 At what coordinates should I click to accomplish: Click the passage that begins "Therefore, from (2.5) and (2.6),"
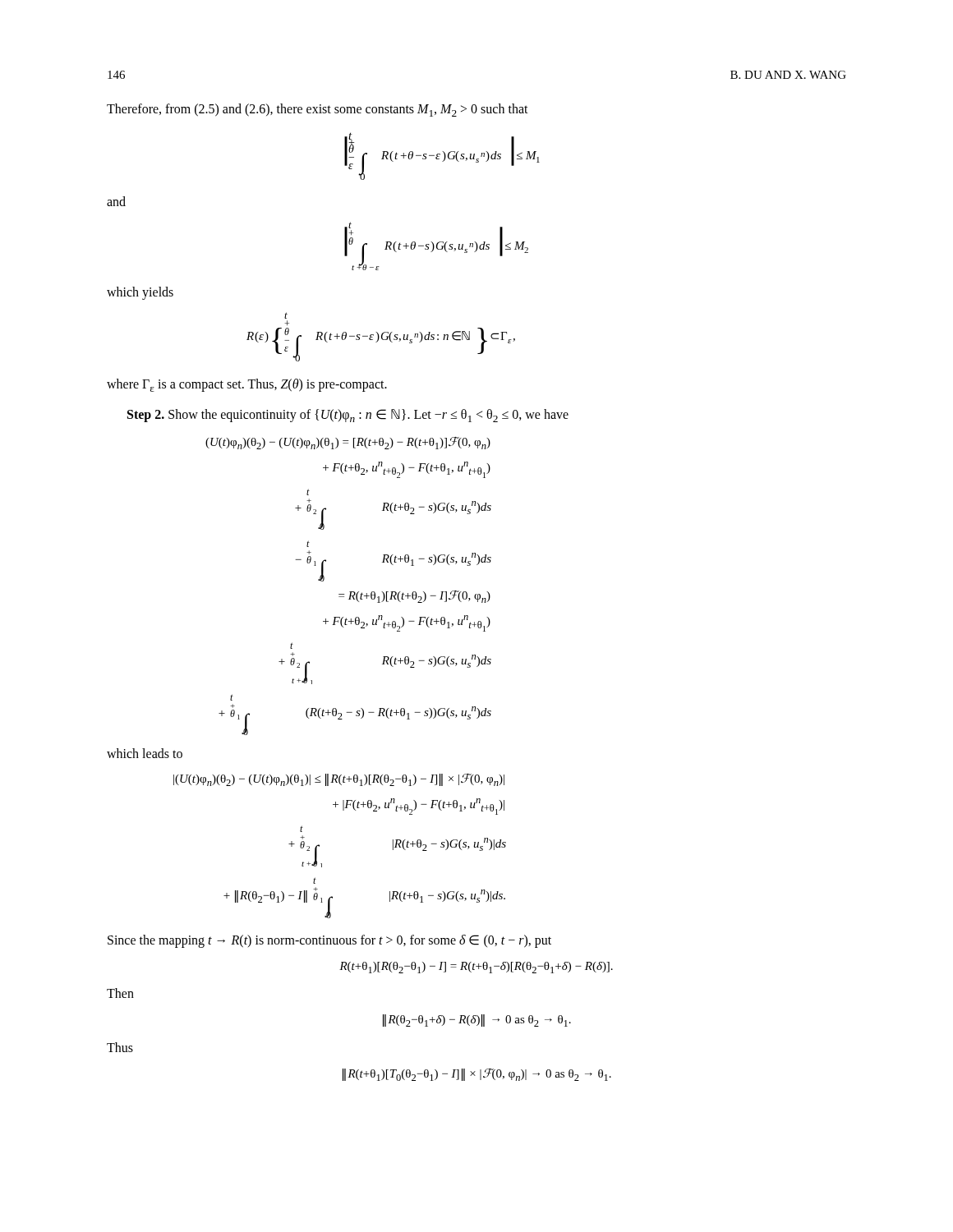317,110
